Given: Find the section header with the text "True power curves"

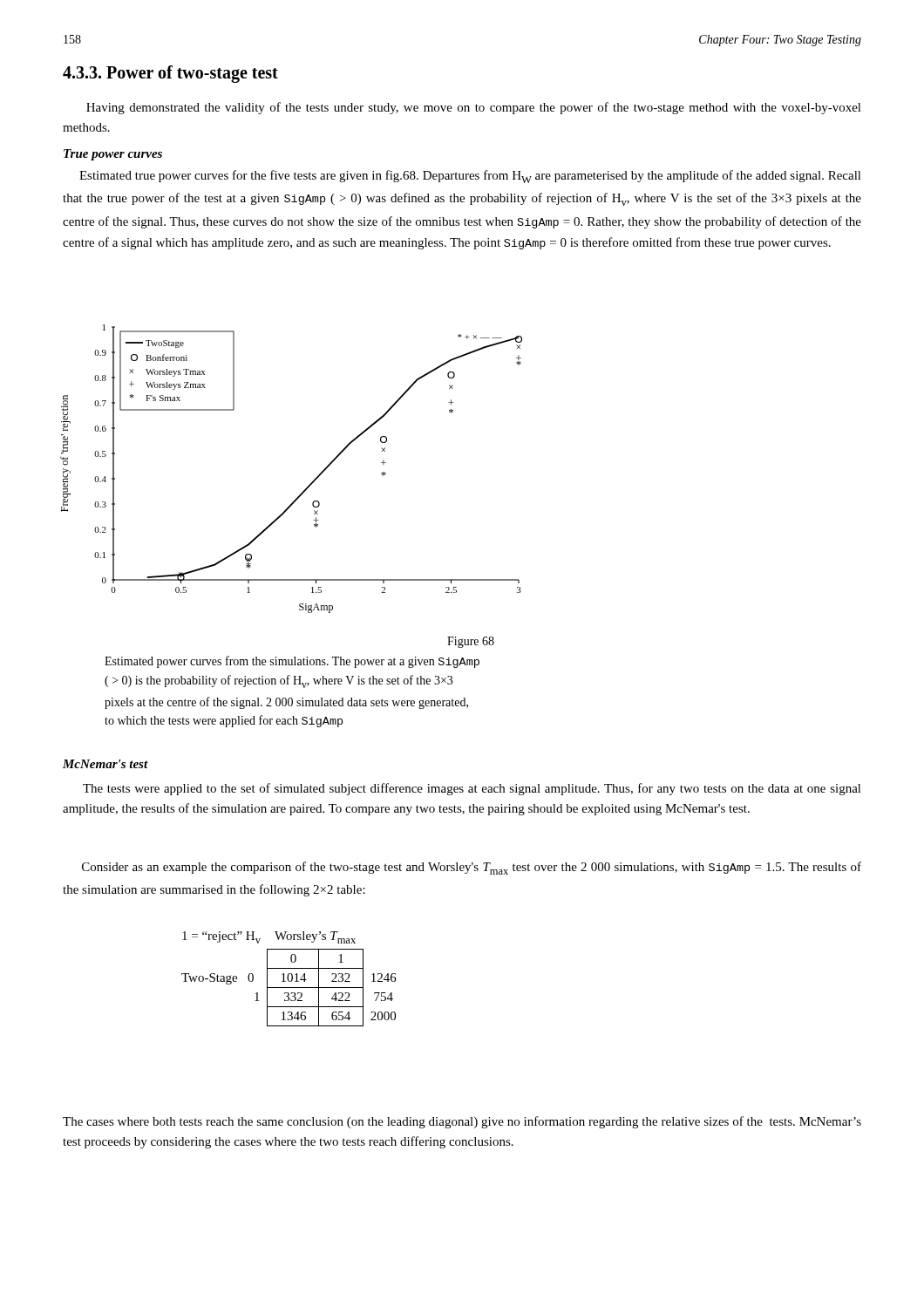Looking at the screenshot, I should 113,153.
